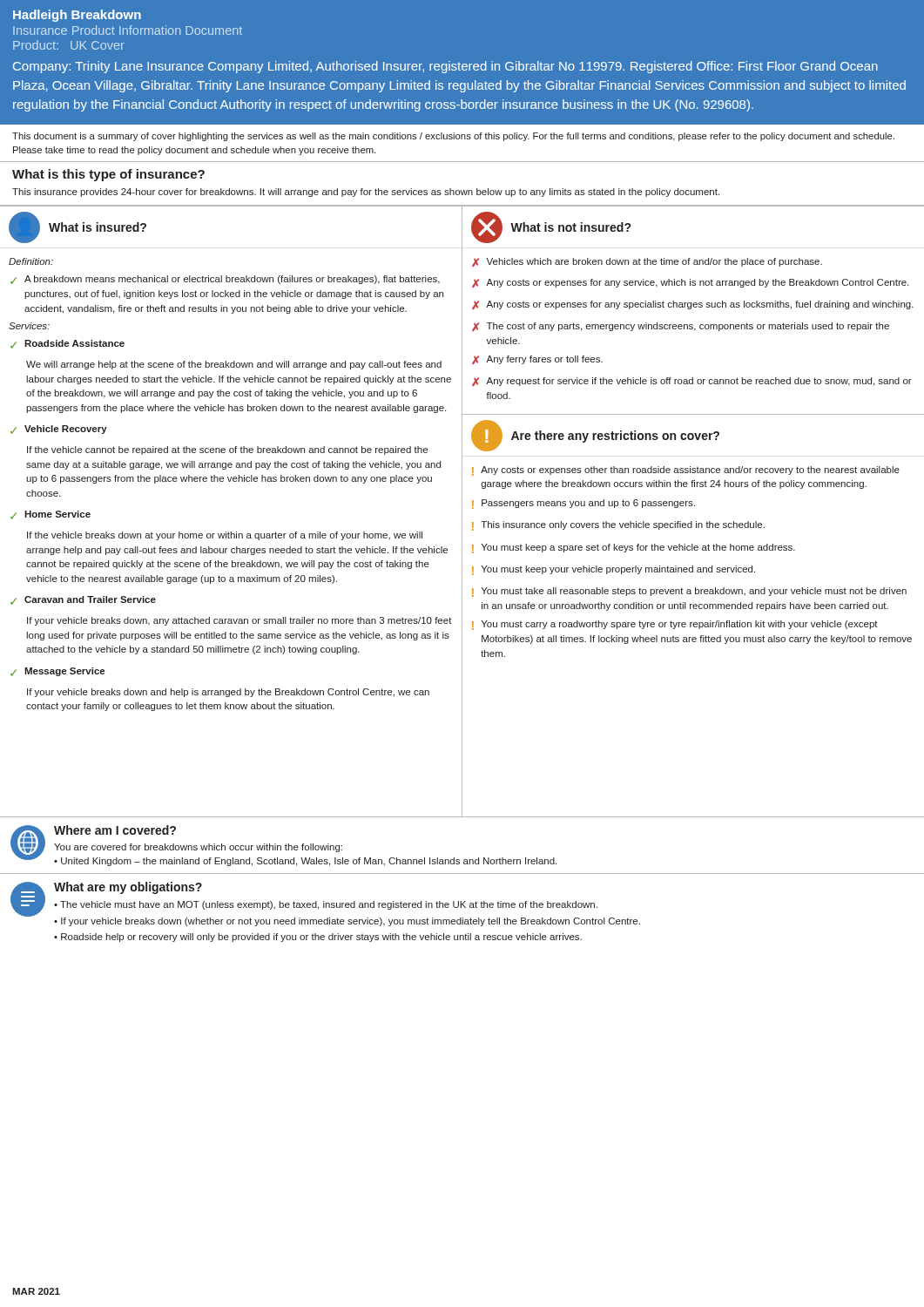Where is the passage that starts "! You must keep your vehicle properly"?
The width and height of the screenshot is (924, 1307).
point(613,571)
